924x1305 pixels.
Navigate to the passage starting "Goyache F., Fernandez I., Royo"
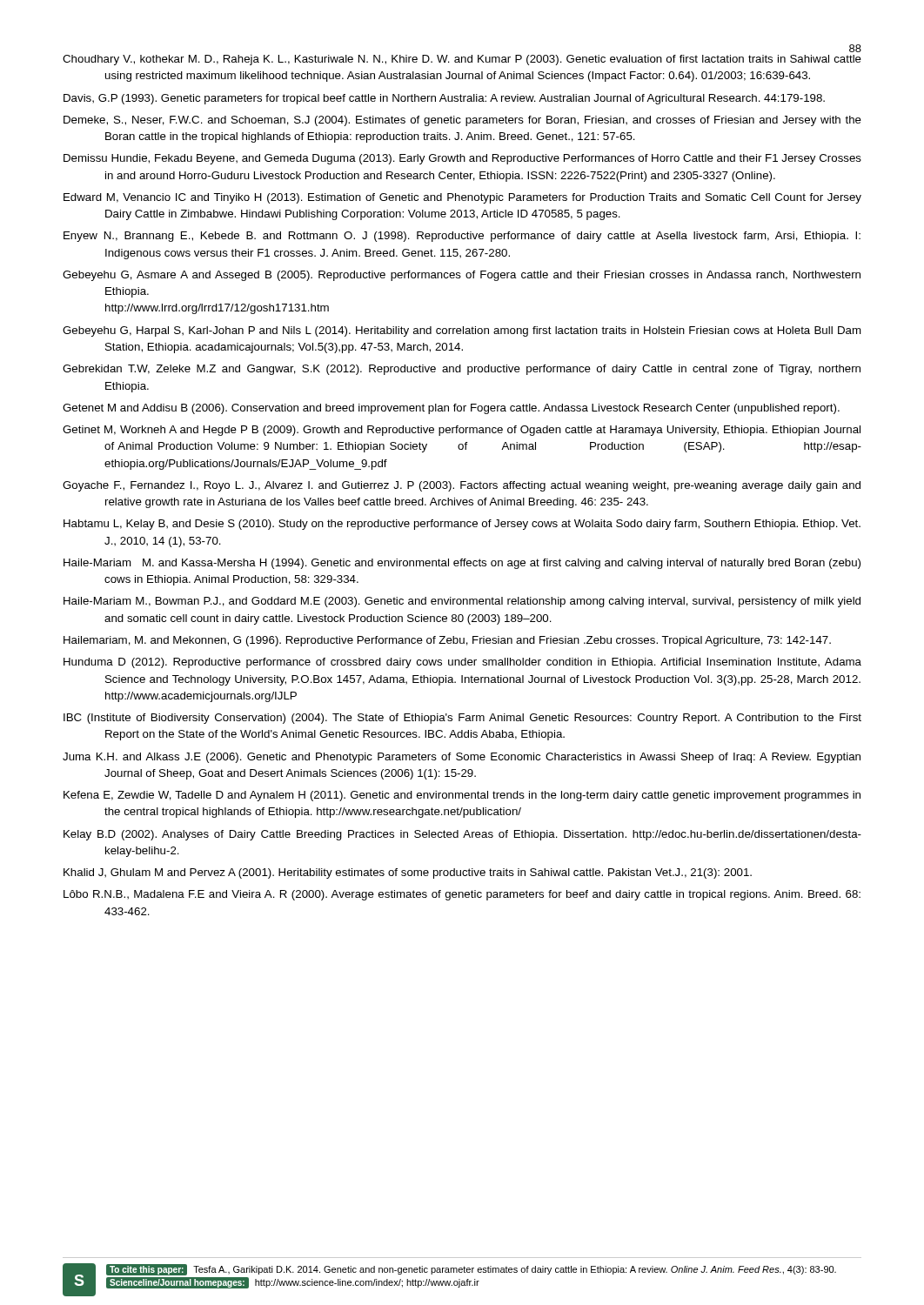tap(462, 493)
